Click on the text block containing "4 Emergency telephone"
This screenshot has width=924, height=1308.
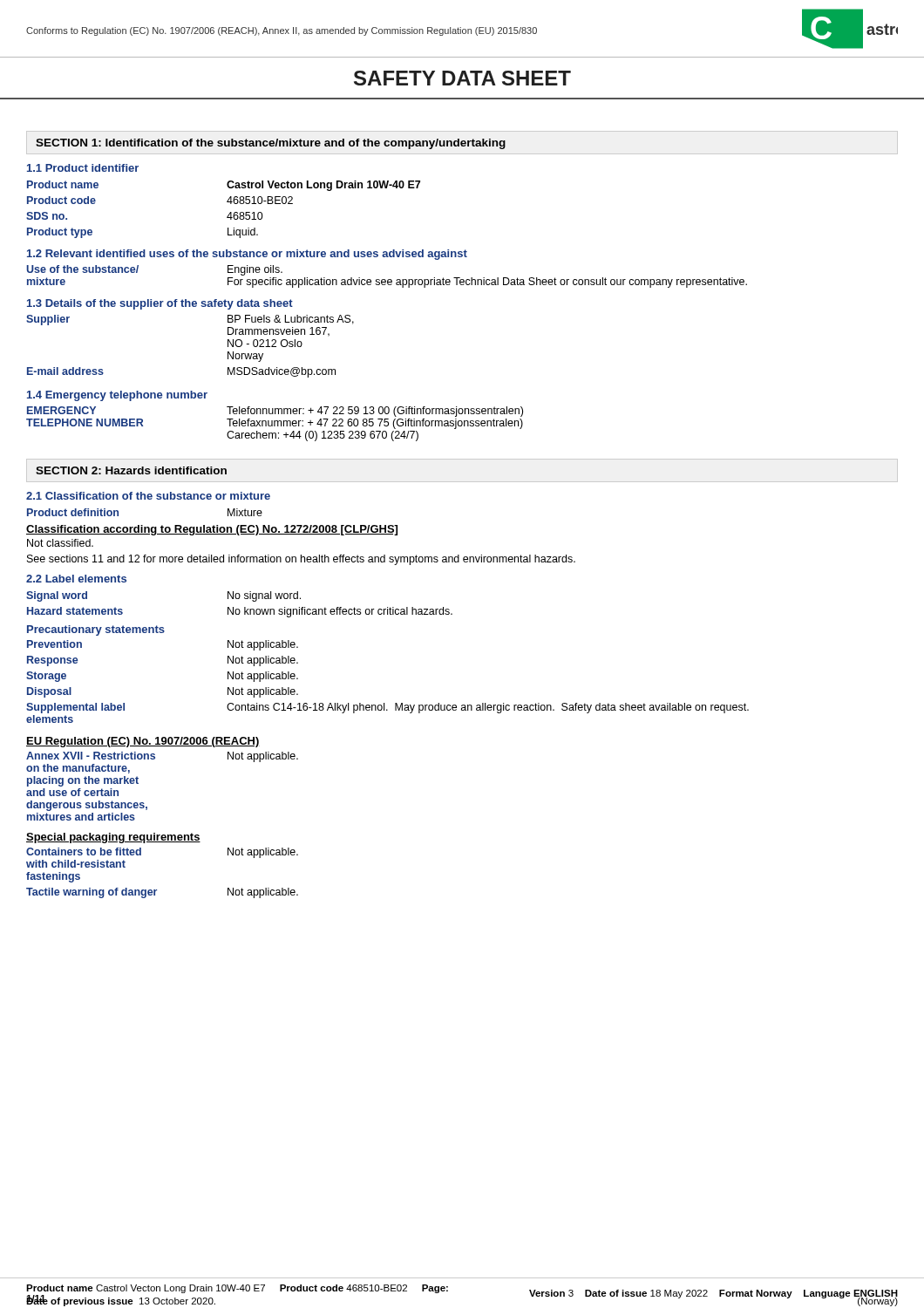[x=117, y=395]
